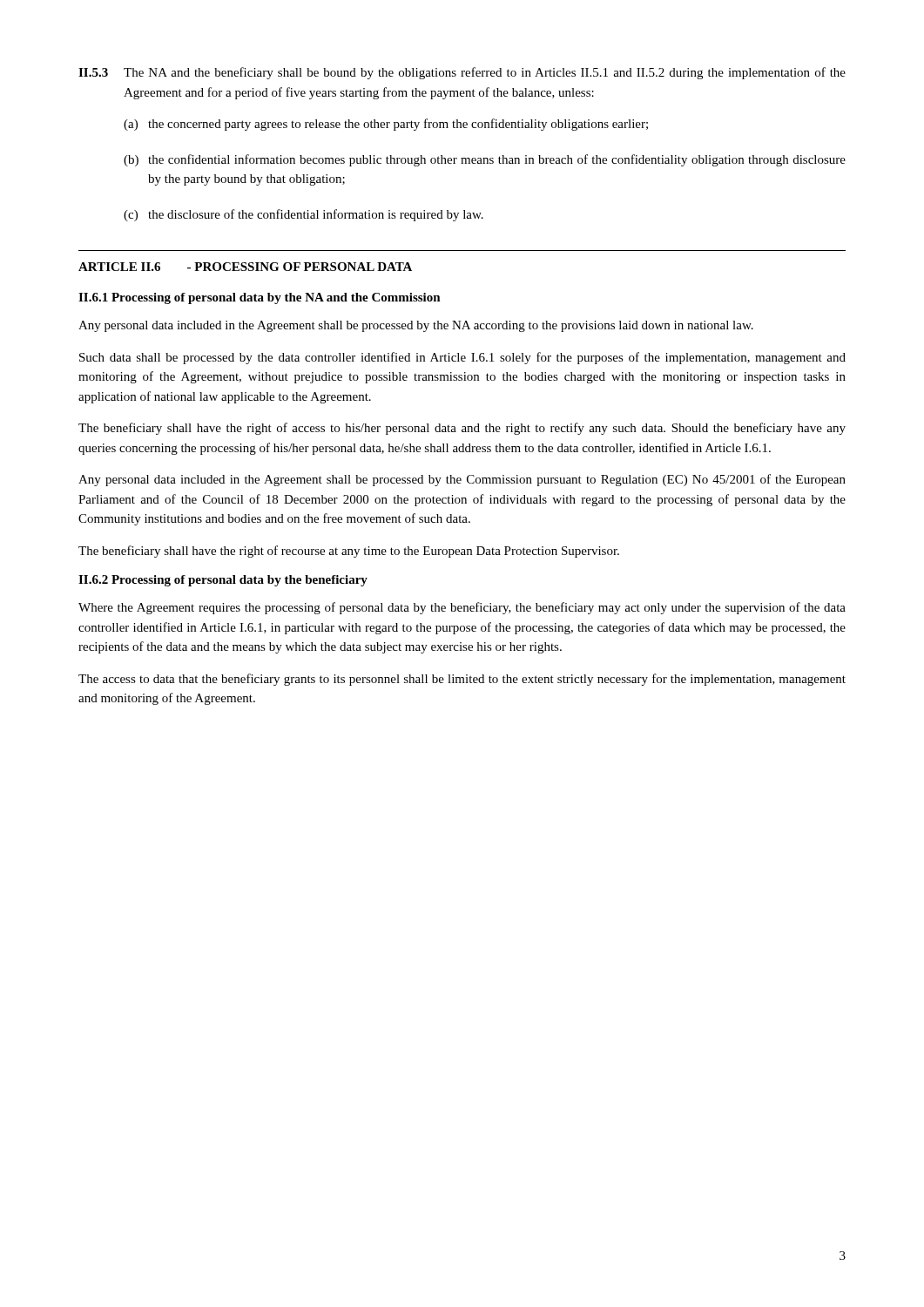Click the passage that begins "(c) the disclosure of the confidential"
924x1307 pixels.
[485, 214]
